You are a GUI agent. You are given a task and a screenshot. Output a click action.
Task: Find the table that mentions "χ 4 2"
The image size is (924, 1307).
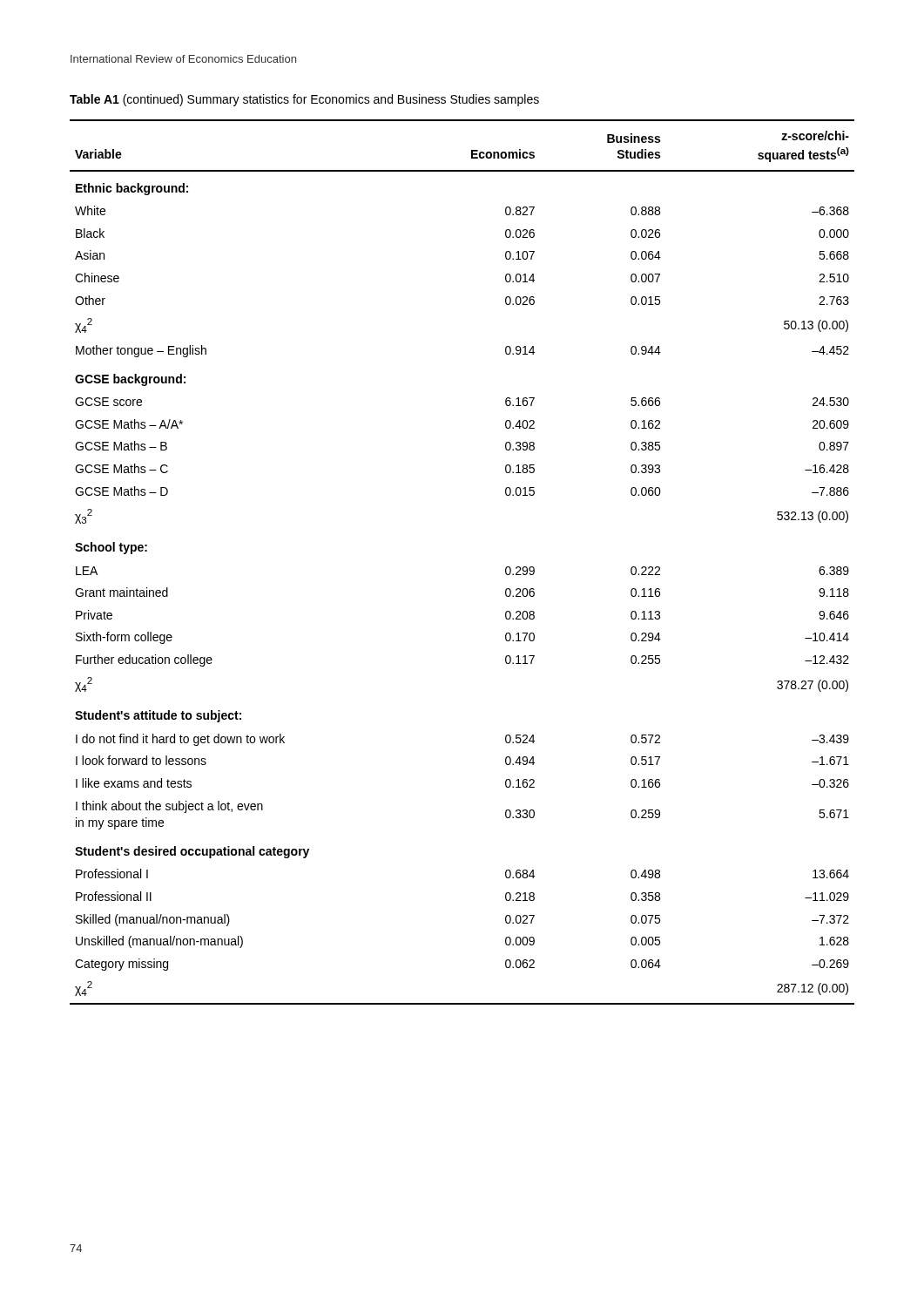(462, 562)
